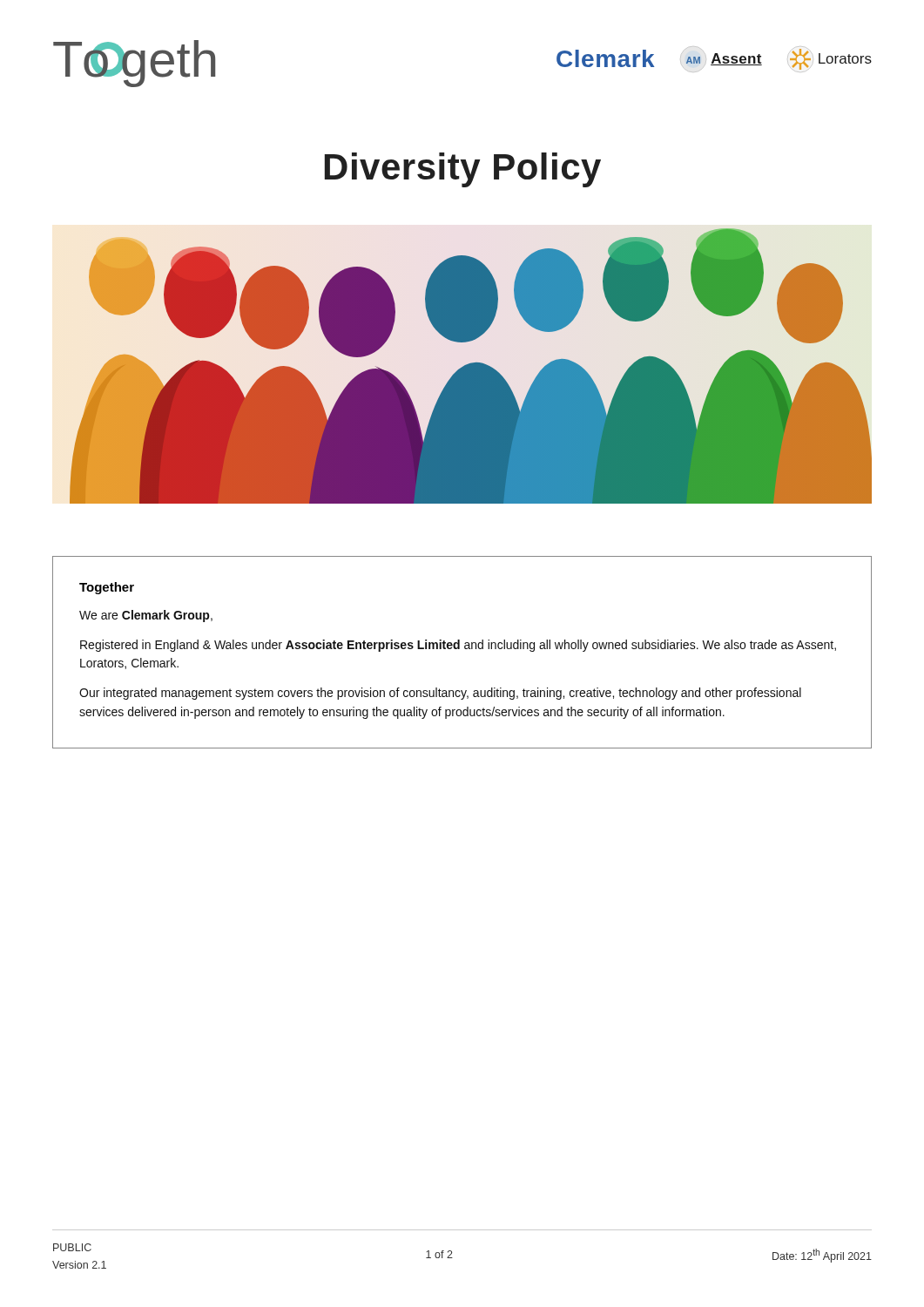Locate the illustration
This screenshot has width=924, height=1307.
coord(462,364)
